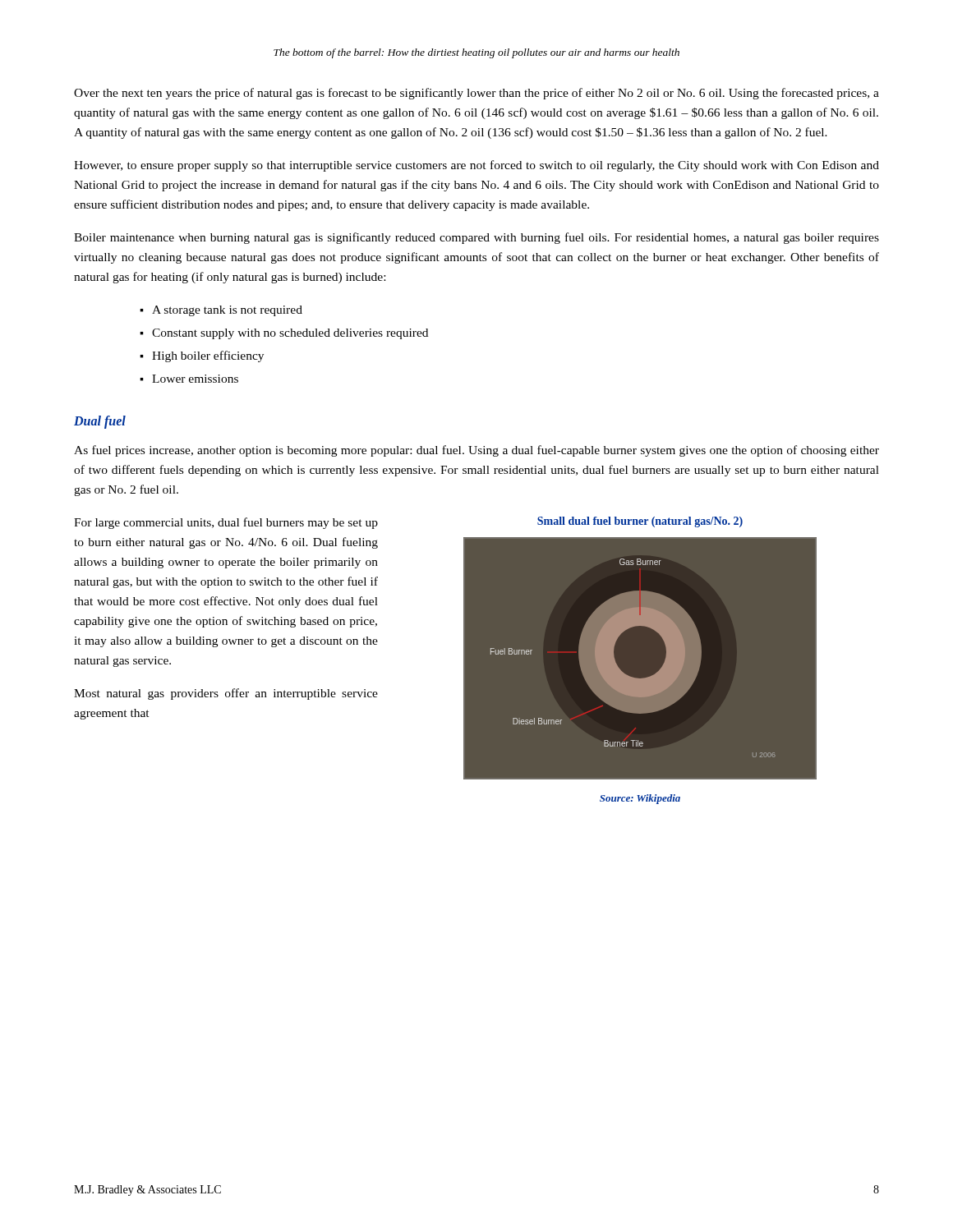This screenshot has width=953, height=1232.
Task: Find the element starting "Over the next ten"
Action: coord(476,112)
